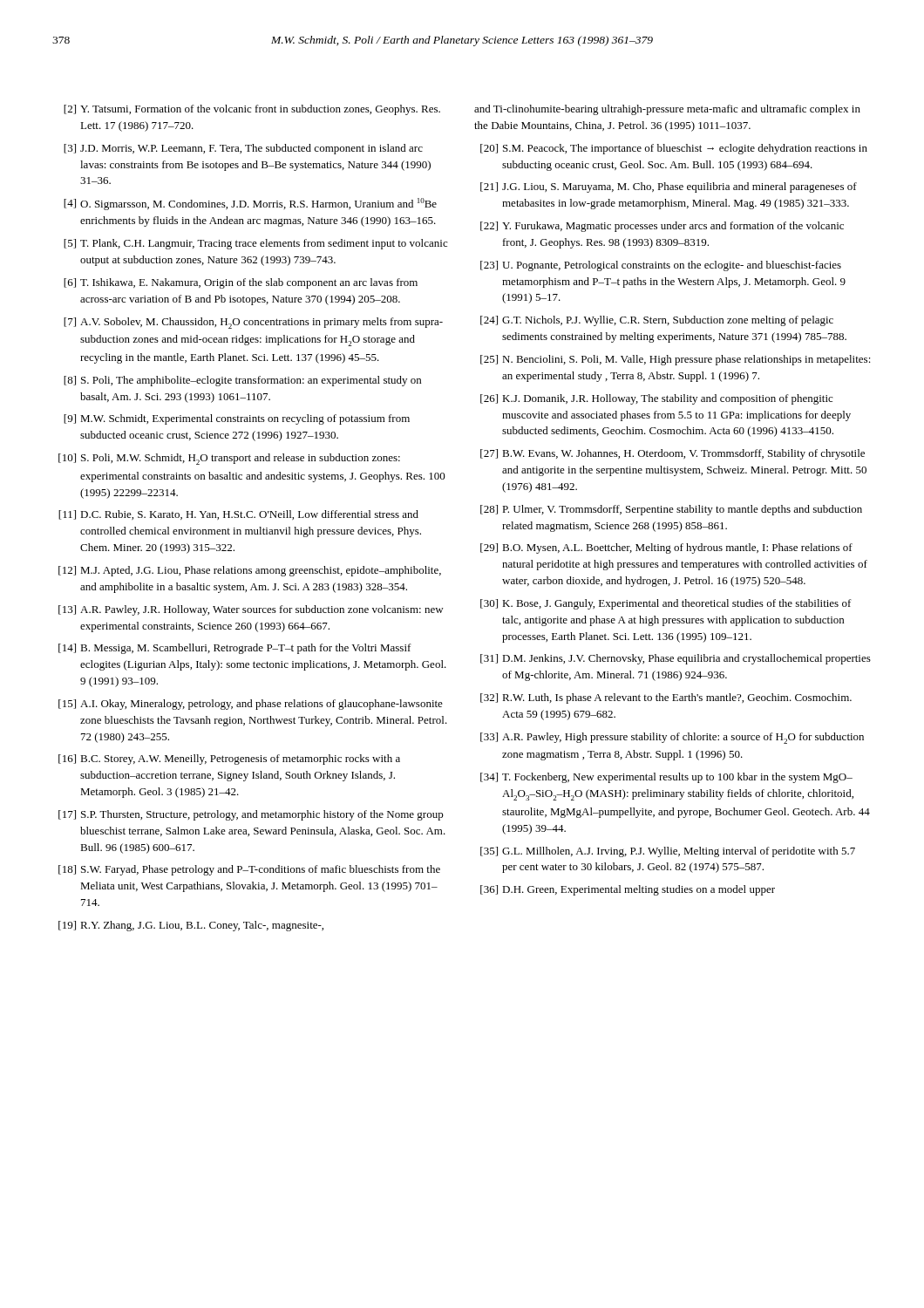924x1308 pixels.
Task: Click on the list item that says "[17] S.P. Thursten, Structure, petrology, and metamorphic"
Action: click(251, 831)
